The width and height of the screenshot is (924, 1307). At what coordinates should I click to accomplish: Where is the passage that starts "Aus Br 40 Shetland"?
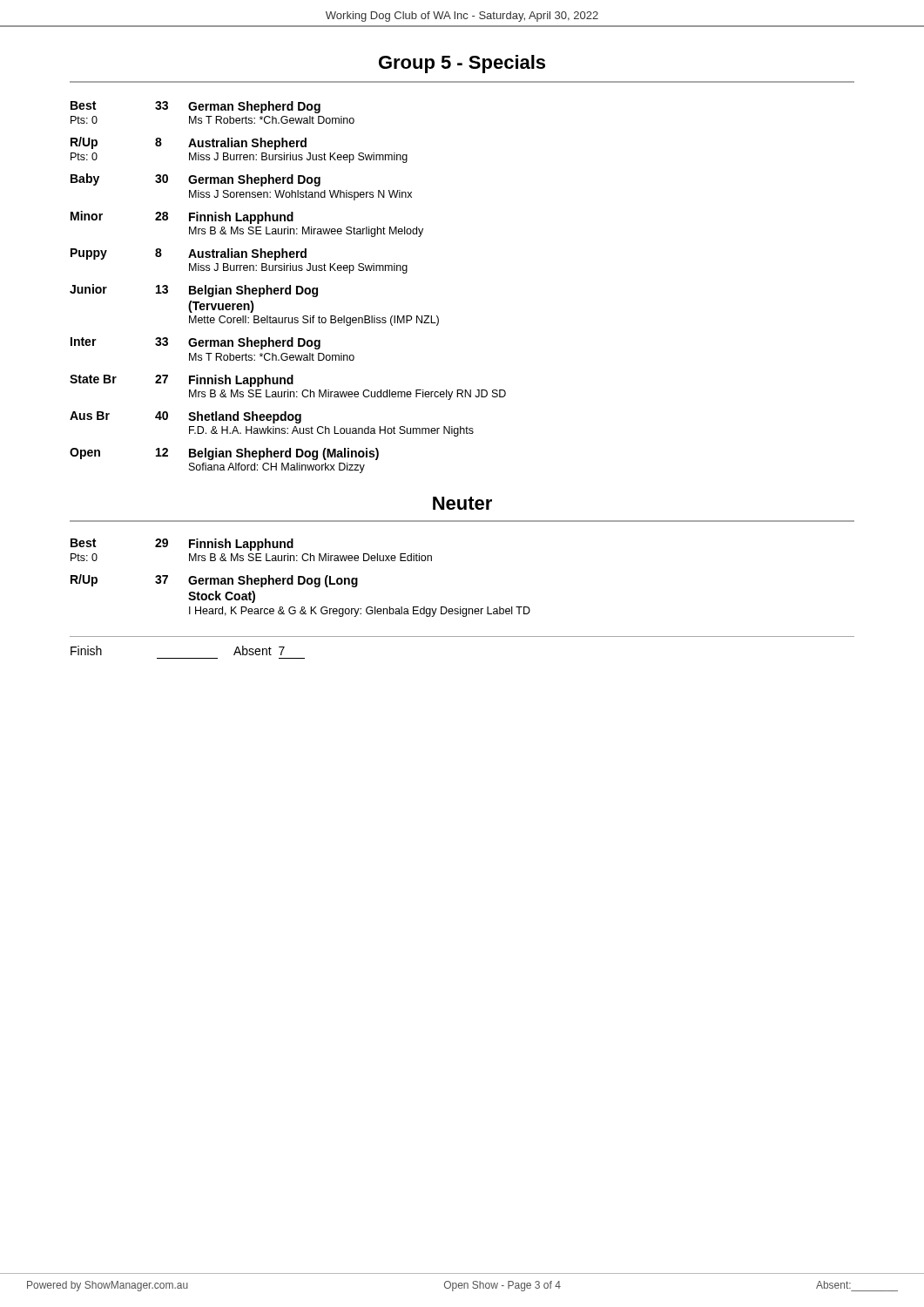(x=462, y=422)
